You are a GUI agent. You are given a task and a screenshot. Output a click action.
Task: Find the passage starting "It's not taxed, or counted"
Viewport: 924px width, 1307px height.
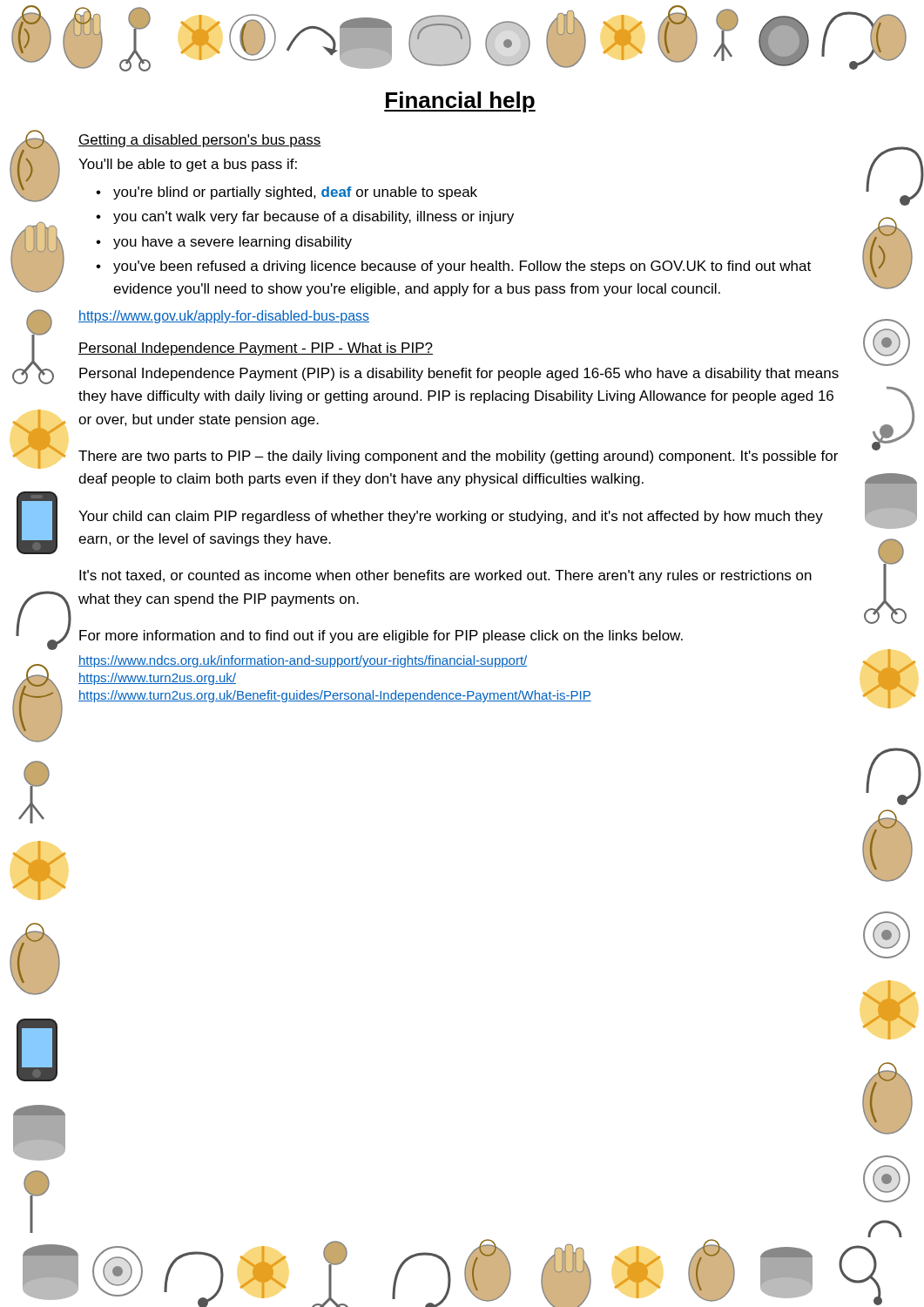[x=445, y=587]
